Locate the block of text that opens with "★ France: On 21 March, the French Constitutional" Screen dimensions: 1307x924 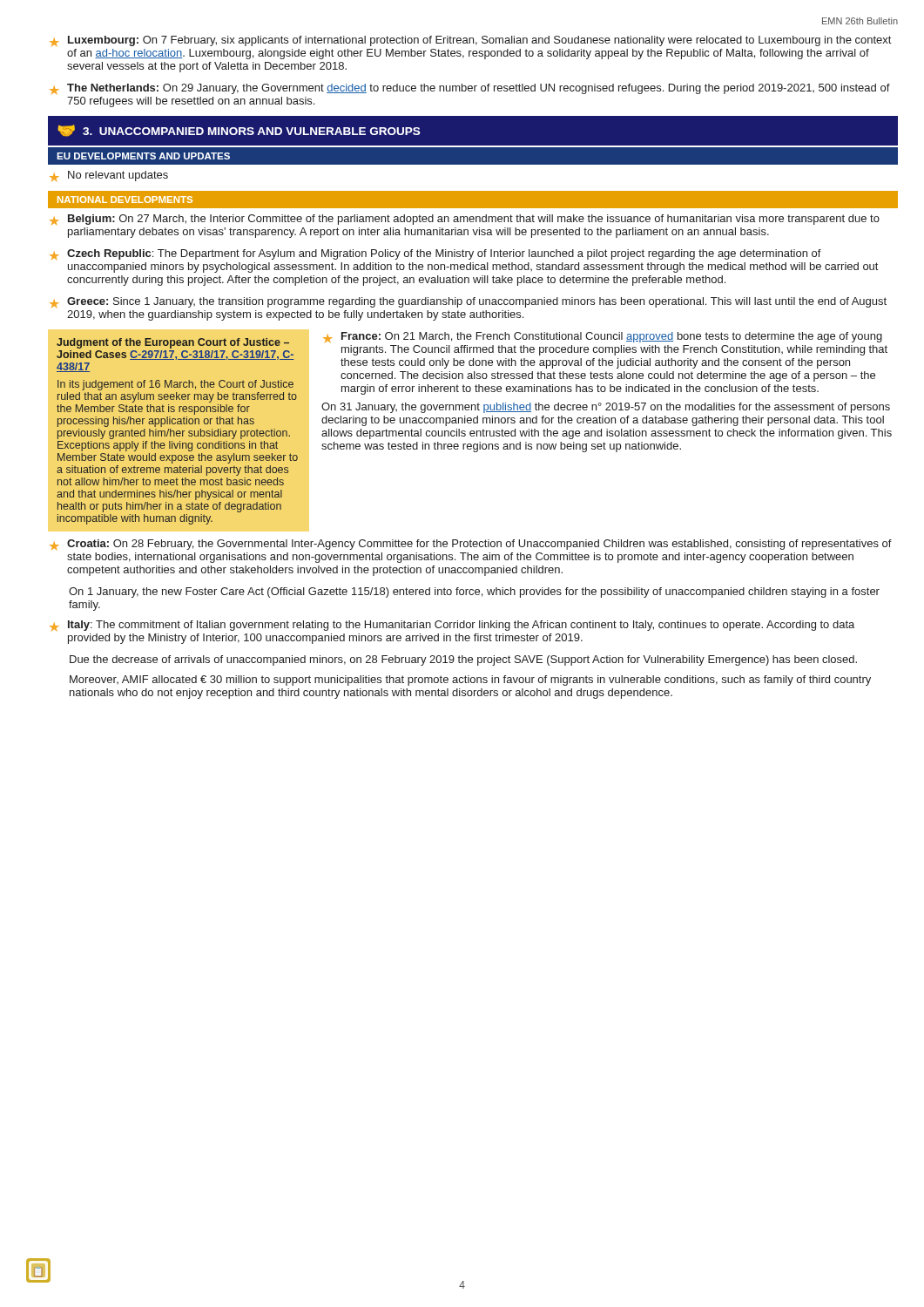pyautogui.click(x=610, y=391)
